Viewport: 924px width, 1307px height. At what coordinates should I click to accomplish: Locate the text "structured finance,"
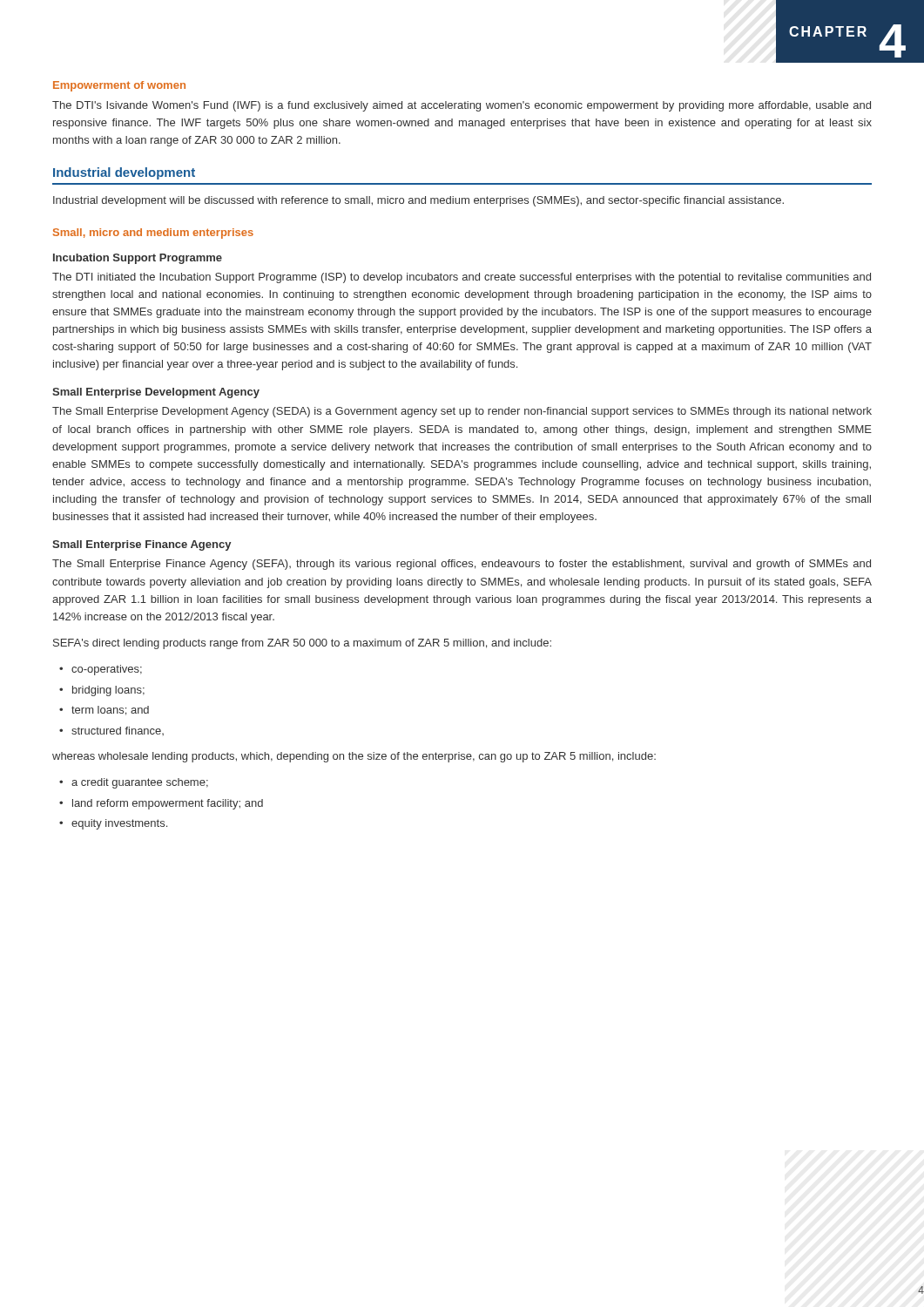click(118, 730)
